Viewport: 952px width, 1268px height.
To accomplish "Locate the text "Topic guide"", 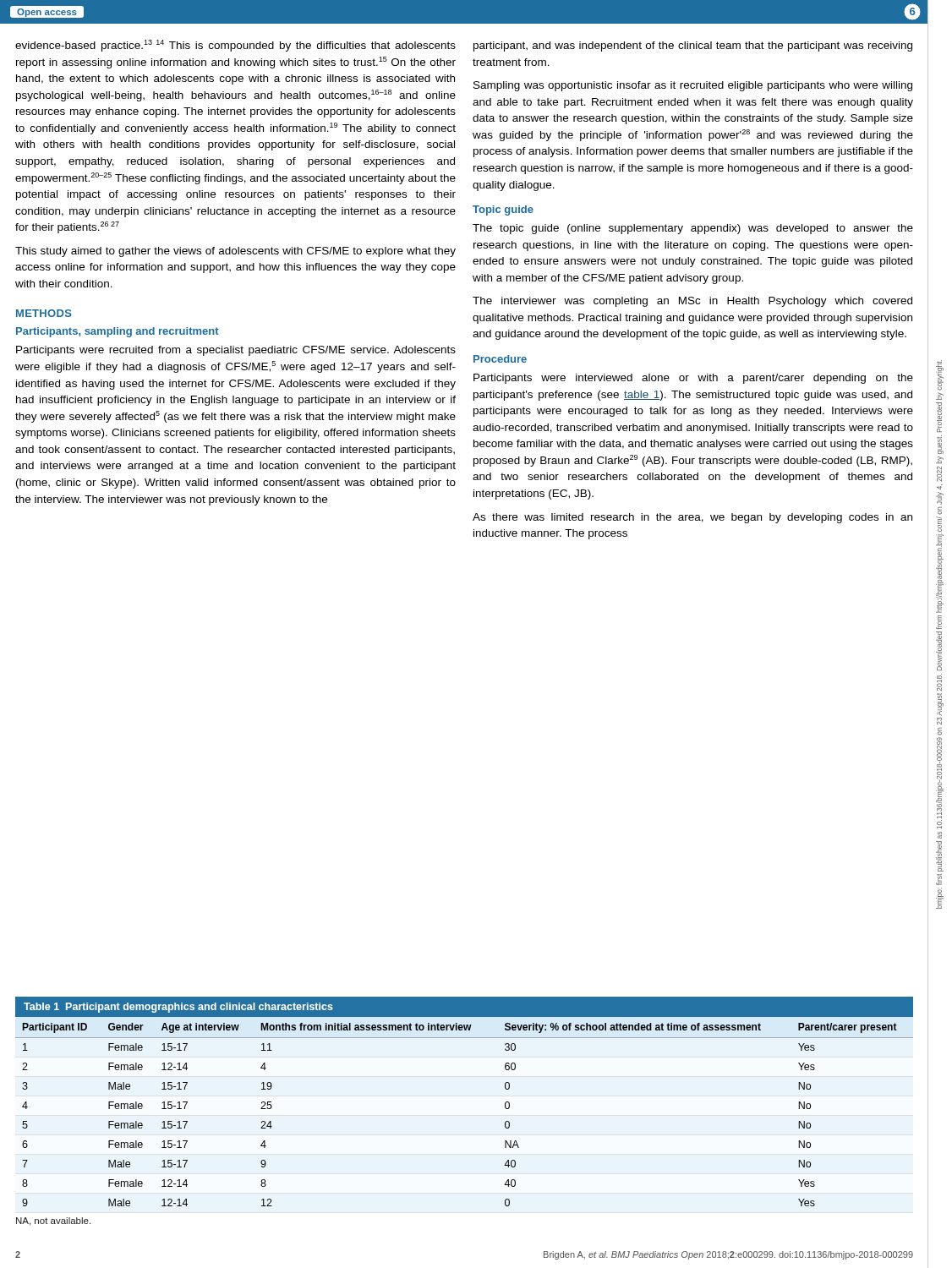I will pos(503,209).
